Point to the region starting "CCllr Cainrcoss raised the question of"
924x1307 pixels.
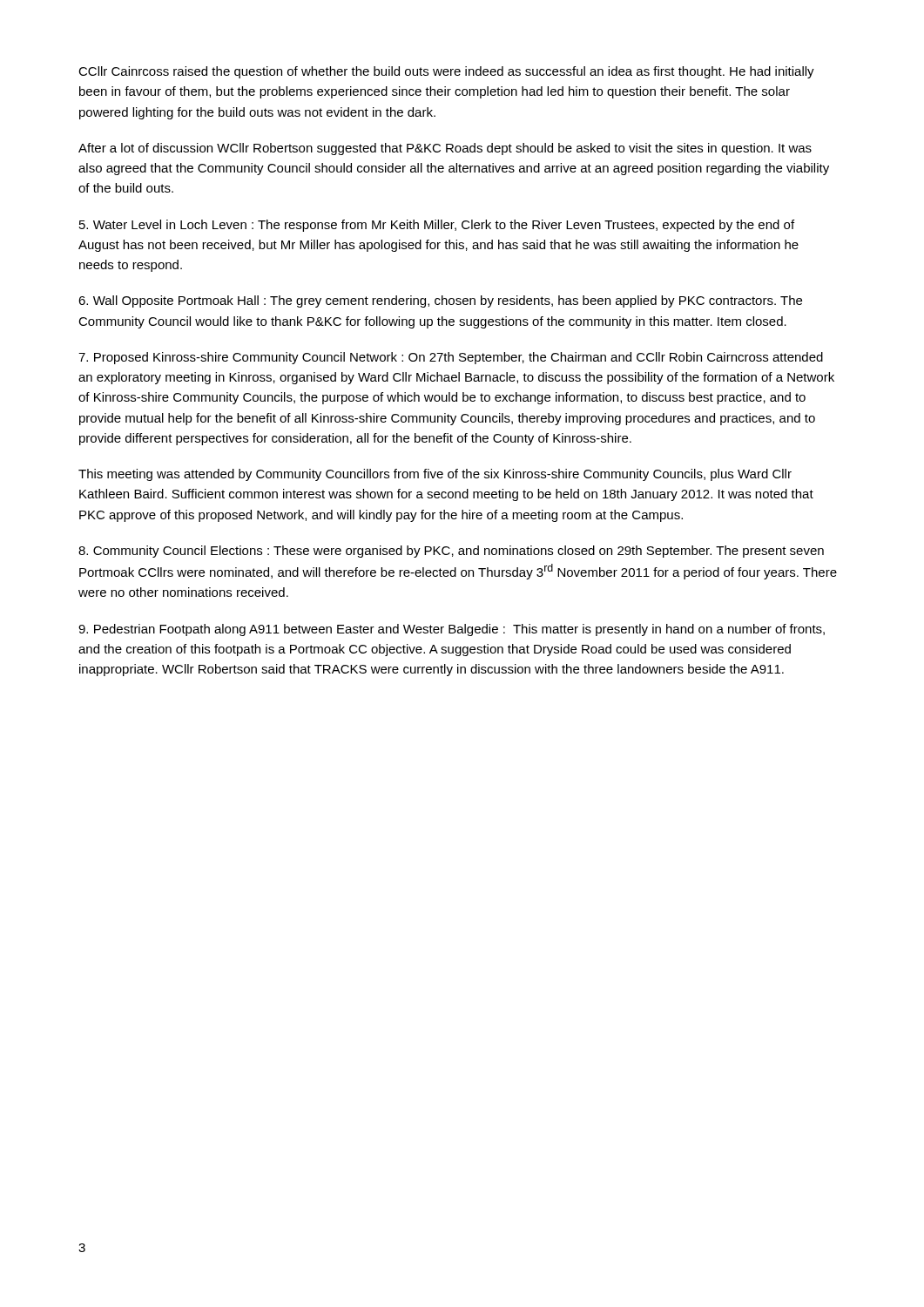point(446,91)
